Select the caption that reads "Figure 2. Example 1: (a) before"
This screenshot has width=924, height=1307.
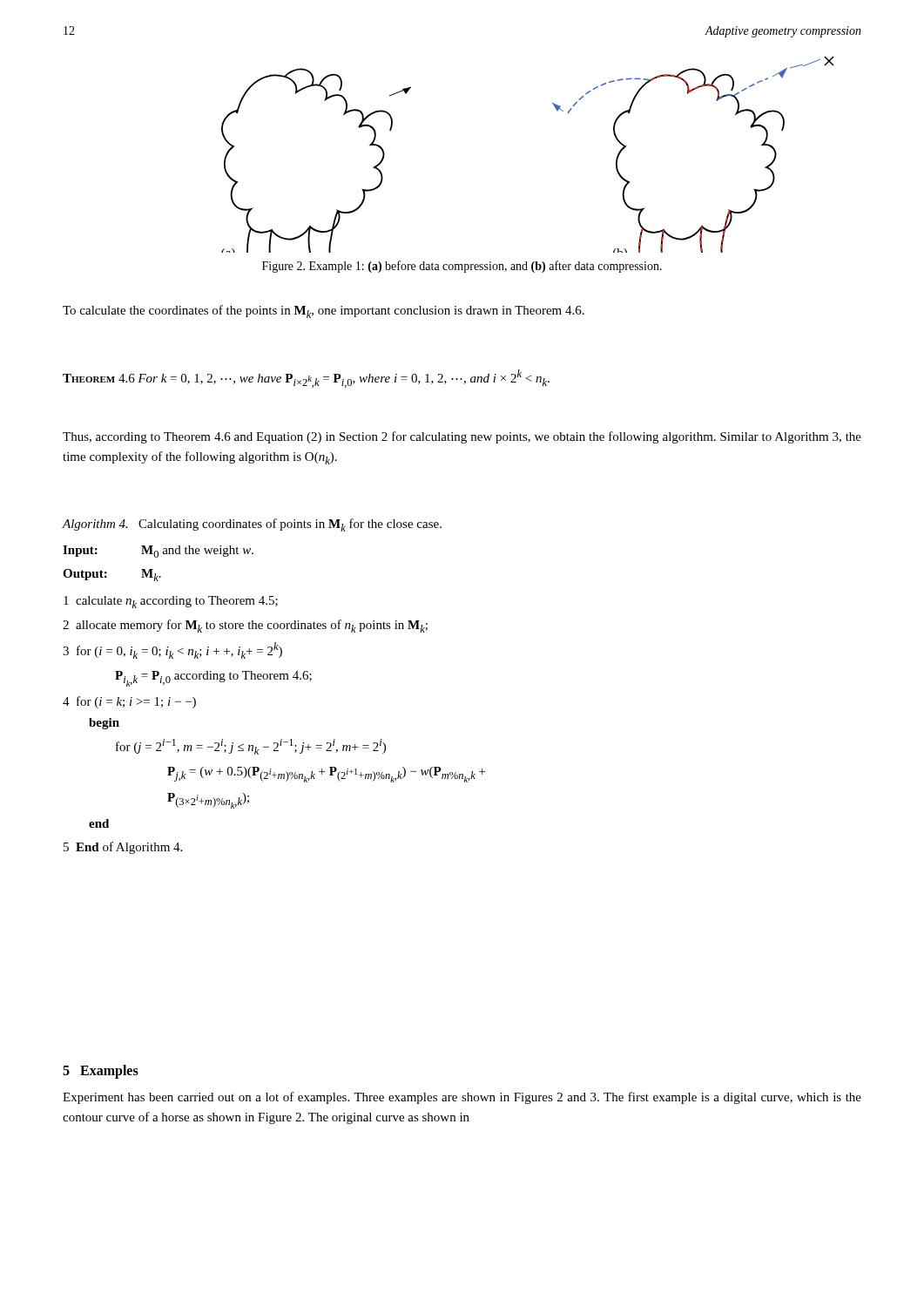point(462,266)
